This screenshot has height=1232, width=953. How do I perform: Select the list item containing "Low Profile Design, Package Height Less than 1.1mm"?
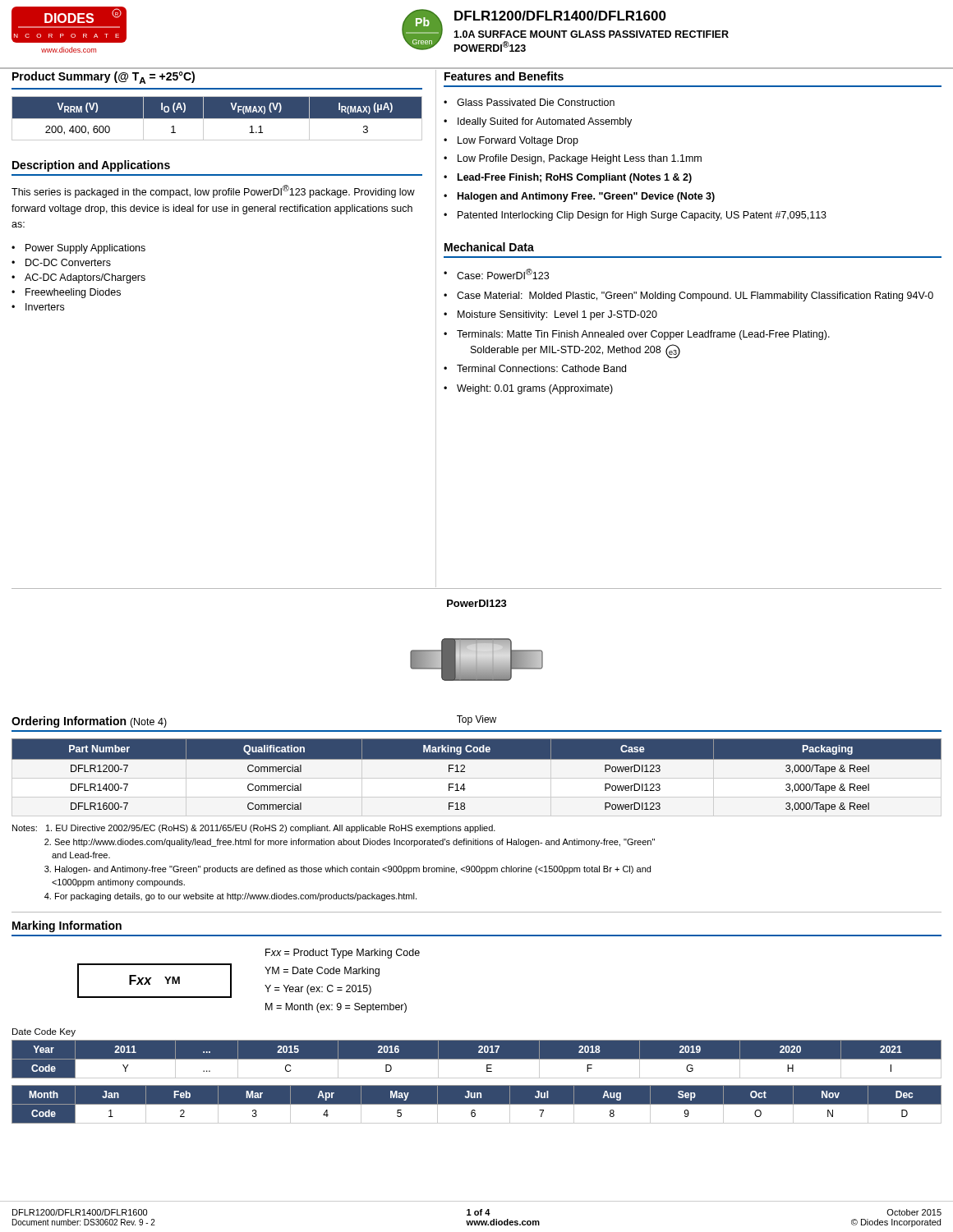580,159
